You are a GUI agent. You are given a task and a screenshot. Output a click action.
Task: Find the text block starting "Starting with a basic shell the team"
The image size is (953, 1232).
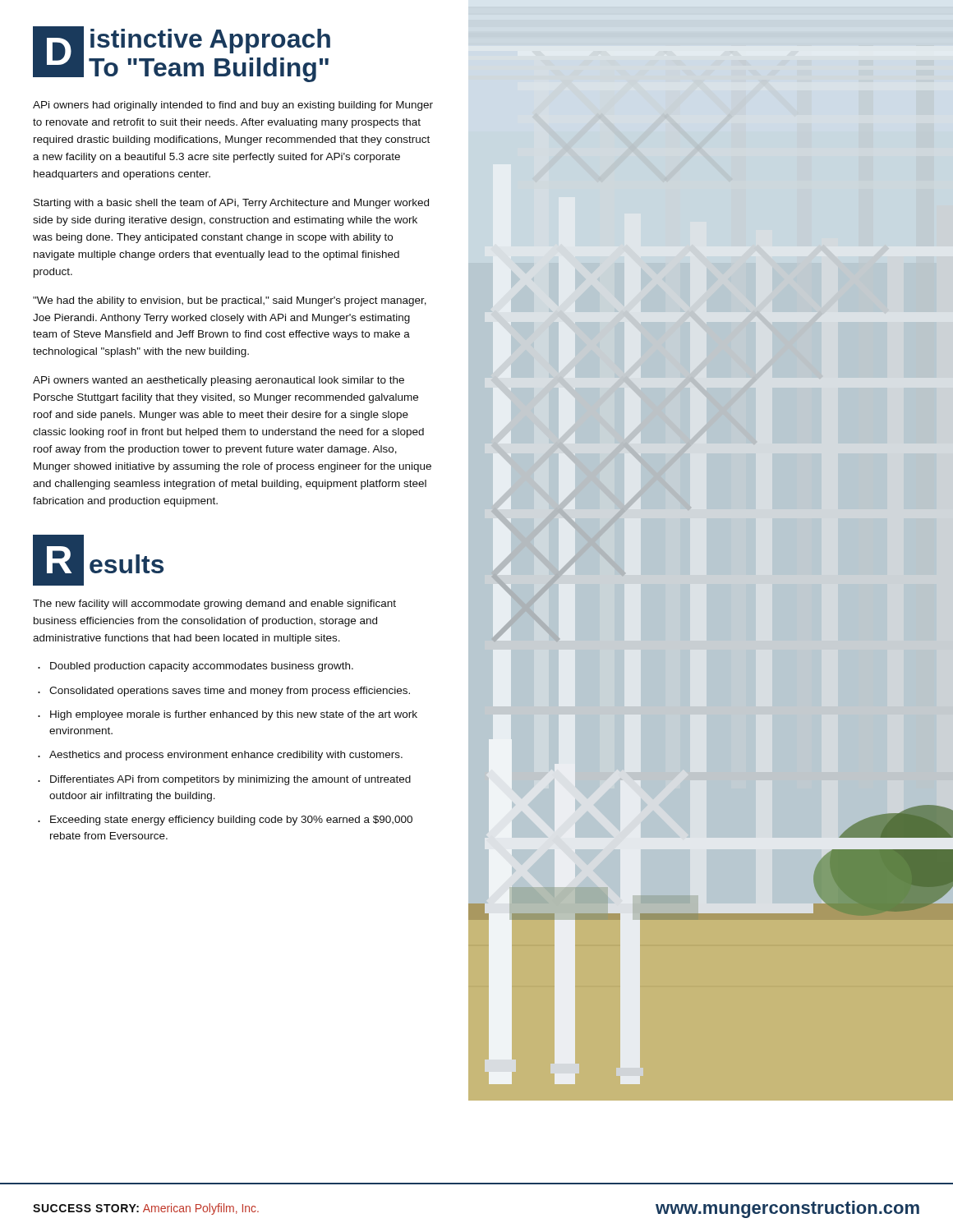point(231,237)
